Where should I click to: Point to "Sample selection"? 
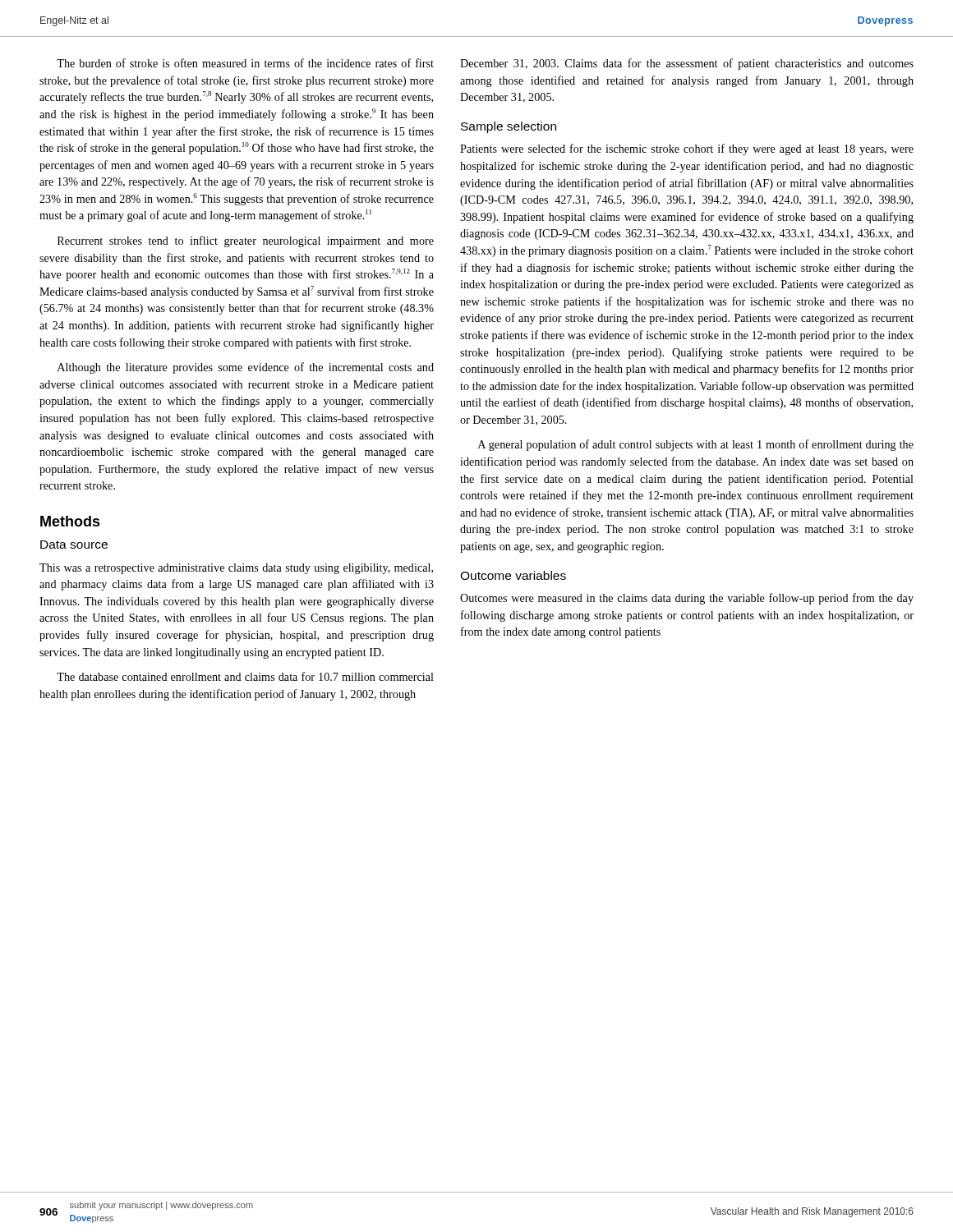tap(509, 126)
